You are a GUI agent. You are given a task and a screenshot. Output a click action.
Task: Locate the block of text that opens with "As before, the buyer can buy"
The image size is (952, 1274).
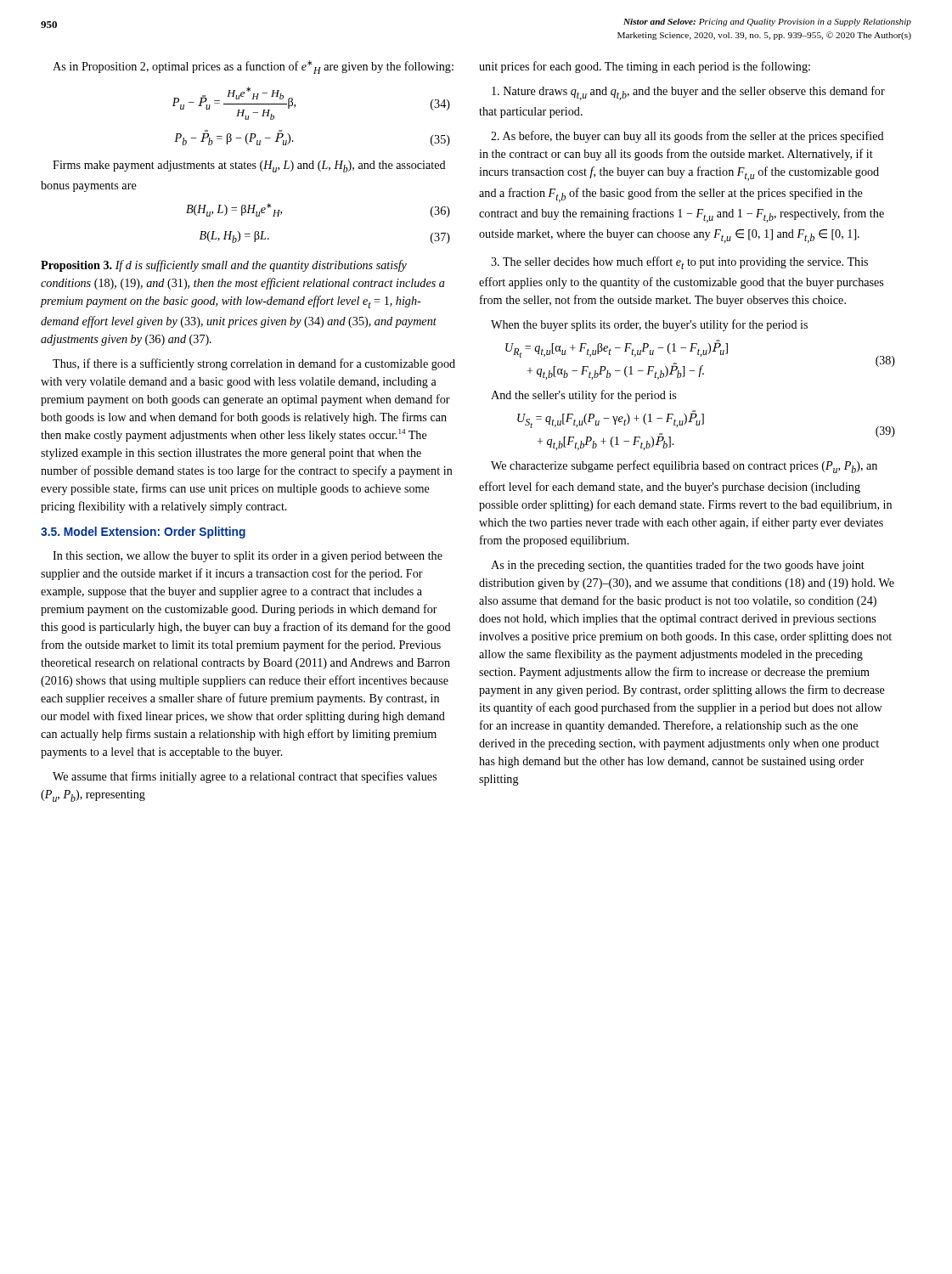coord(682,187)
